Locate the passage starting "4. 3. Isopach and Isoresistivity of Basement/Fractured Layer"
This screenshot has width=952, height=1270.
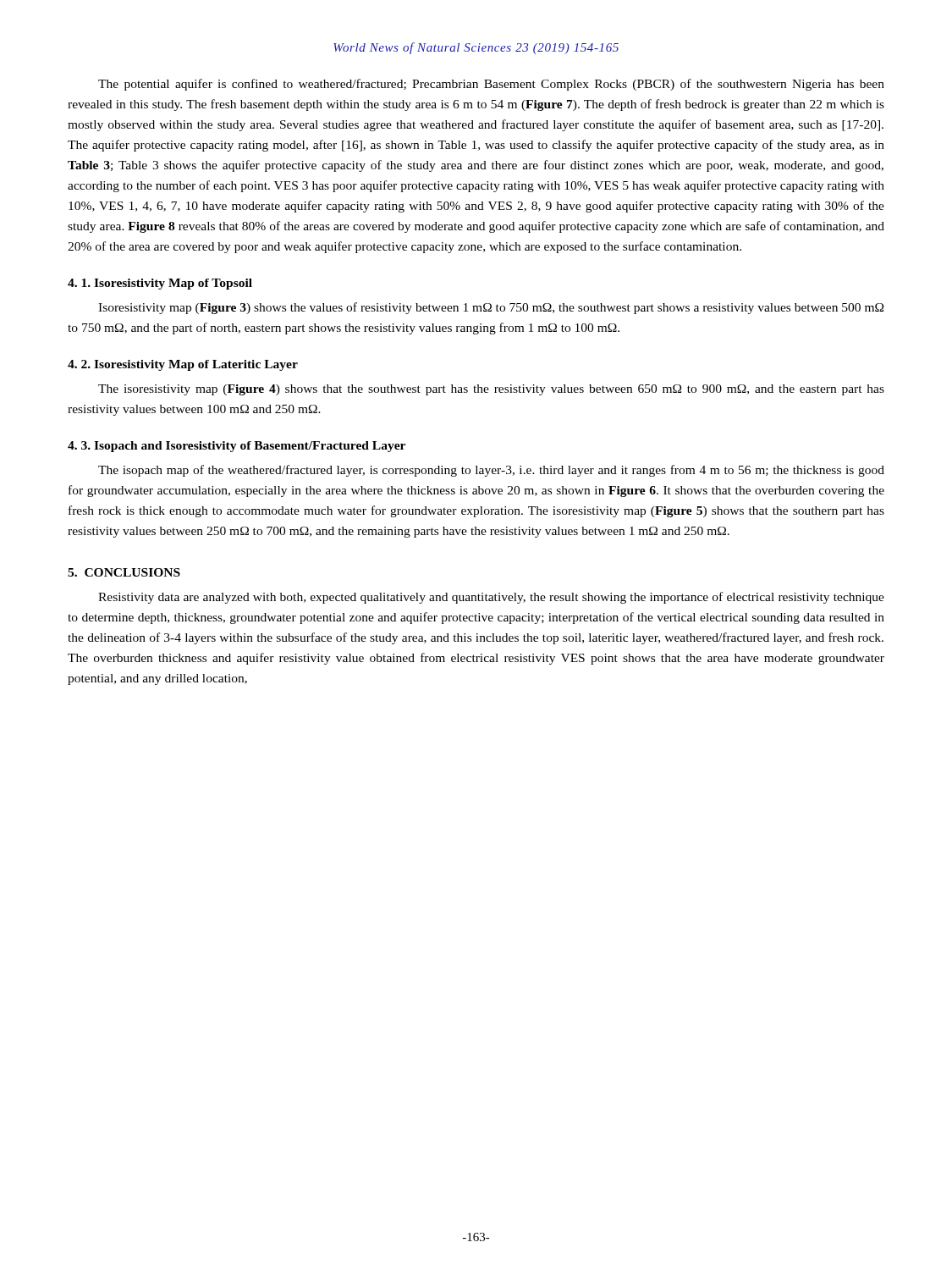[x=237, y=445]
